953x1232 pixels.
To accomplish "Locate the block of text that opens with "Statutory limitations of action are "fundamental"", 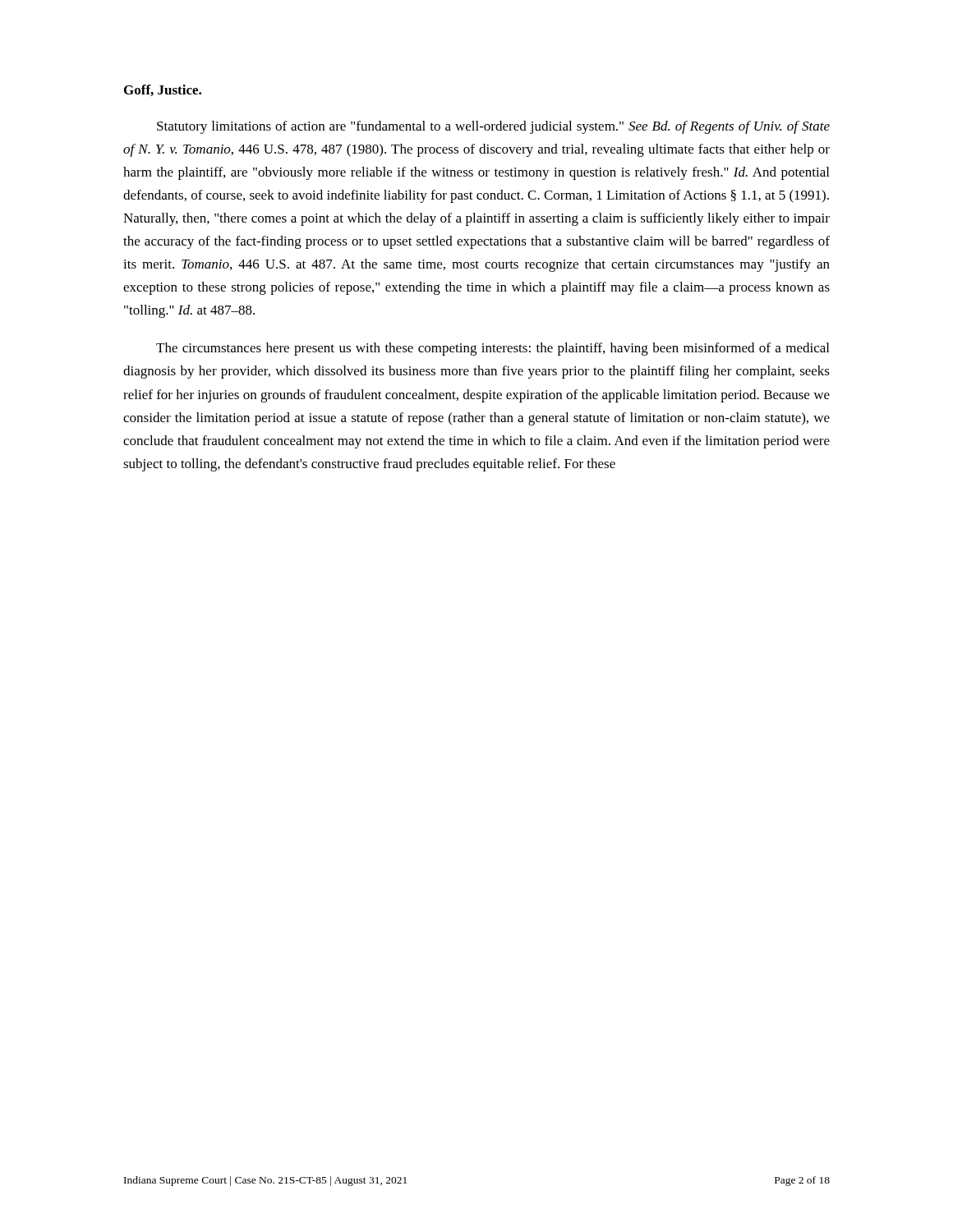I will [x=476, y=218].
